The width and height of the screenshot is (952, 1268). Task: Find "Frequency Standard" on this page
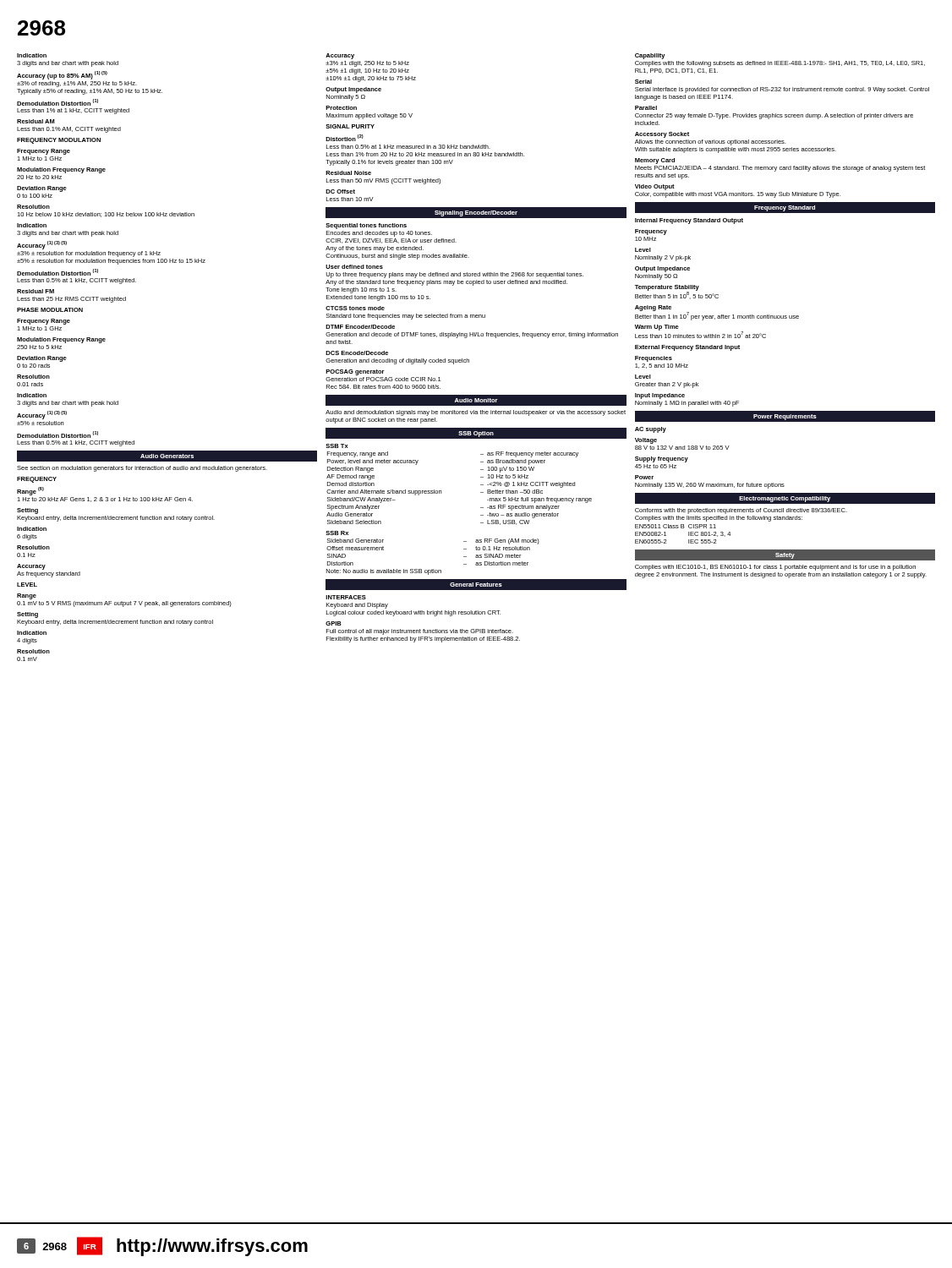[x=785, y=208]
